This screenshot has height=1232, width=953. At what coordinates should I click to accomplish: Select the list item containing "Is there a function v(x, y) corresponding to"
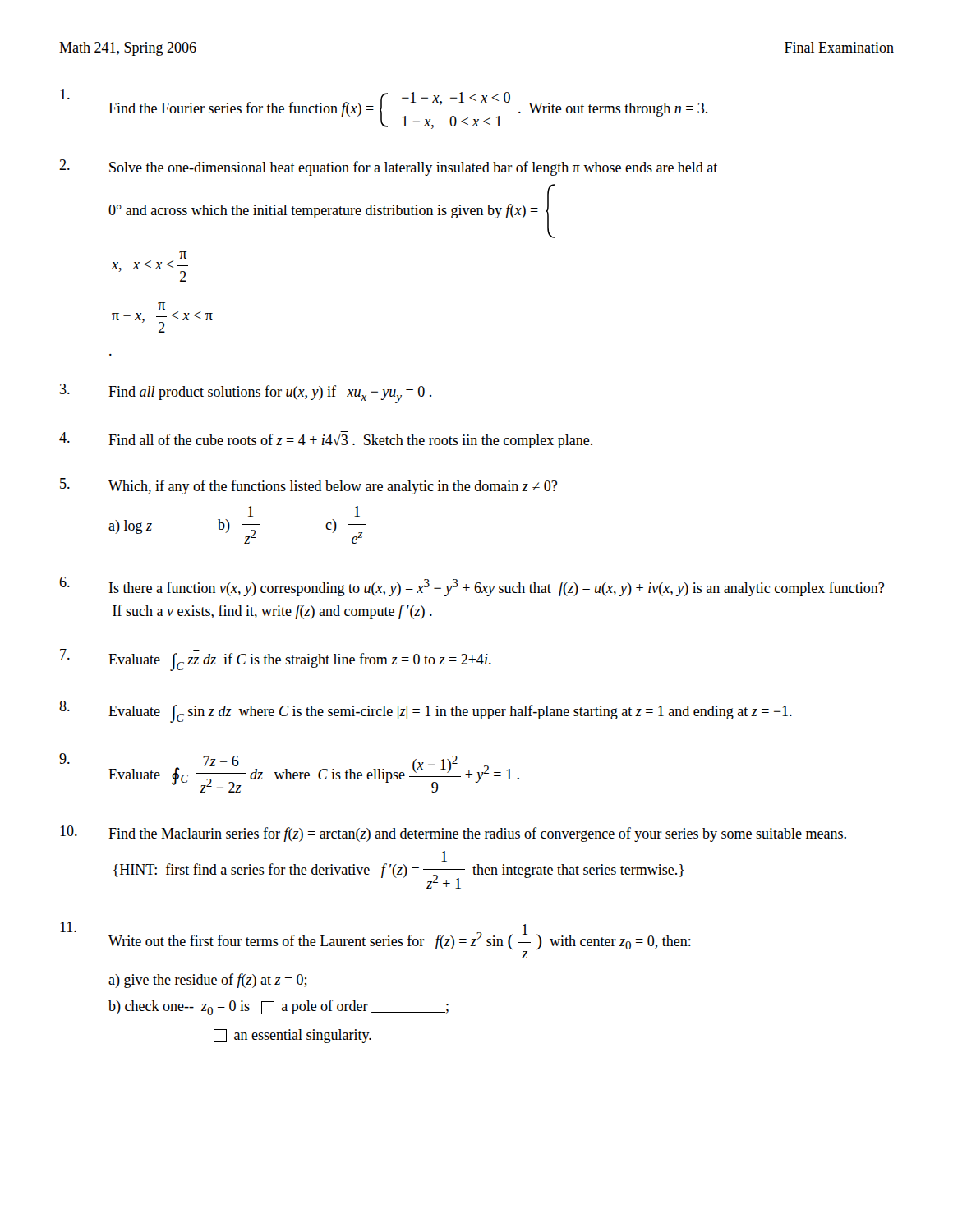[496, 598]
